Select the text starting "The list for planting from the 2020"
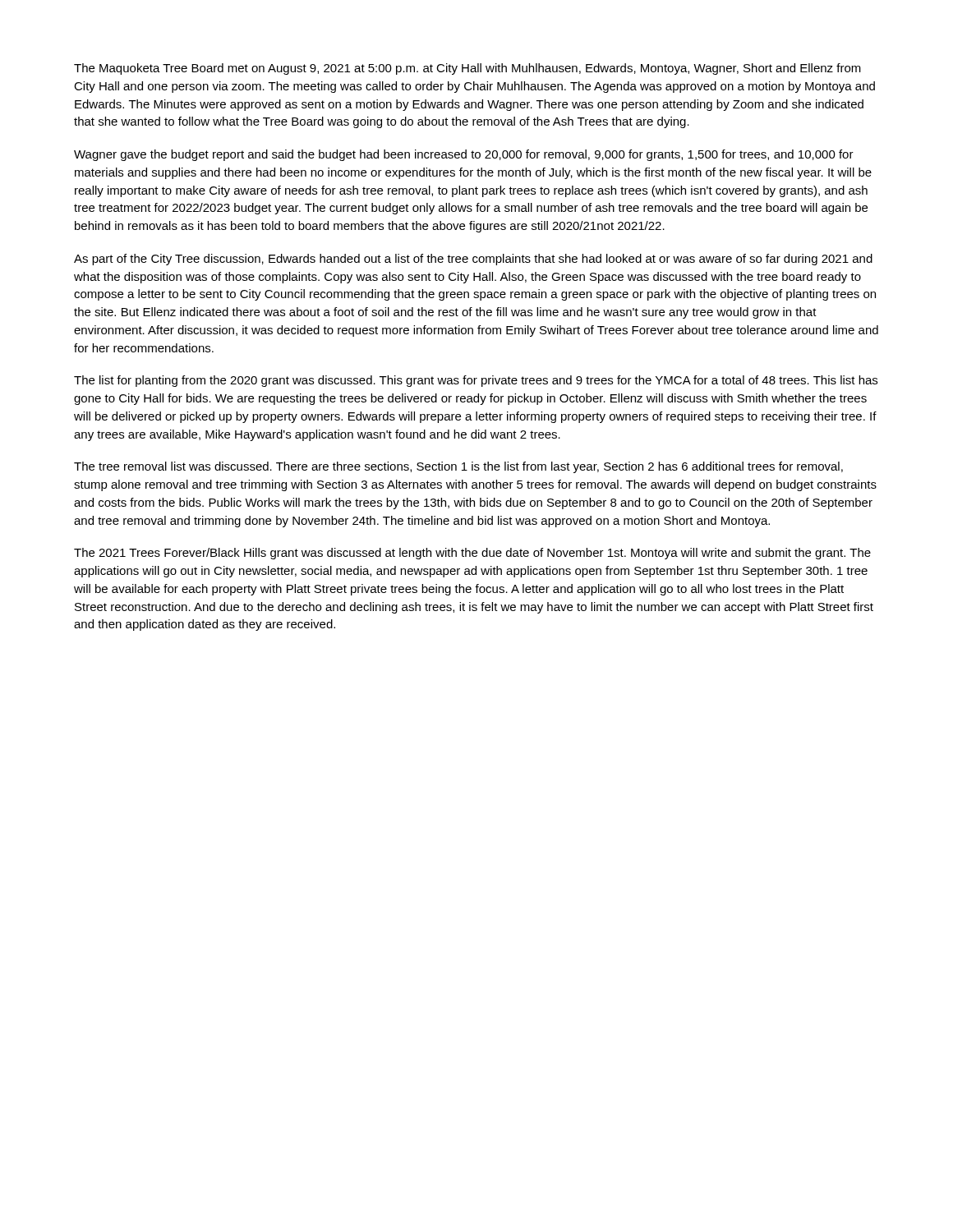Screen dimensions: 1232x953 476,407
